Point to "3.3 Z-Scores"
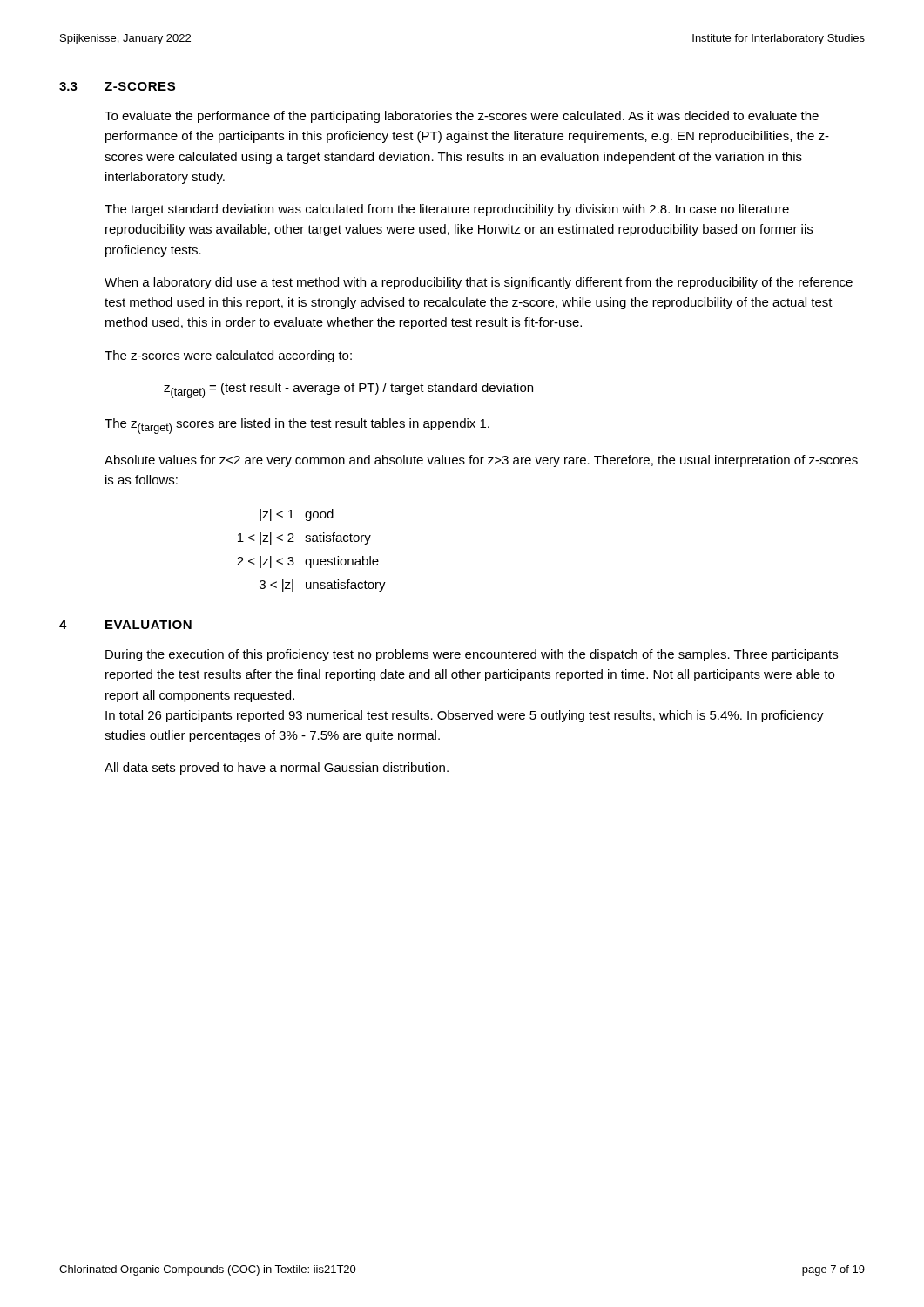 [x=118, y=86]
